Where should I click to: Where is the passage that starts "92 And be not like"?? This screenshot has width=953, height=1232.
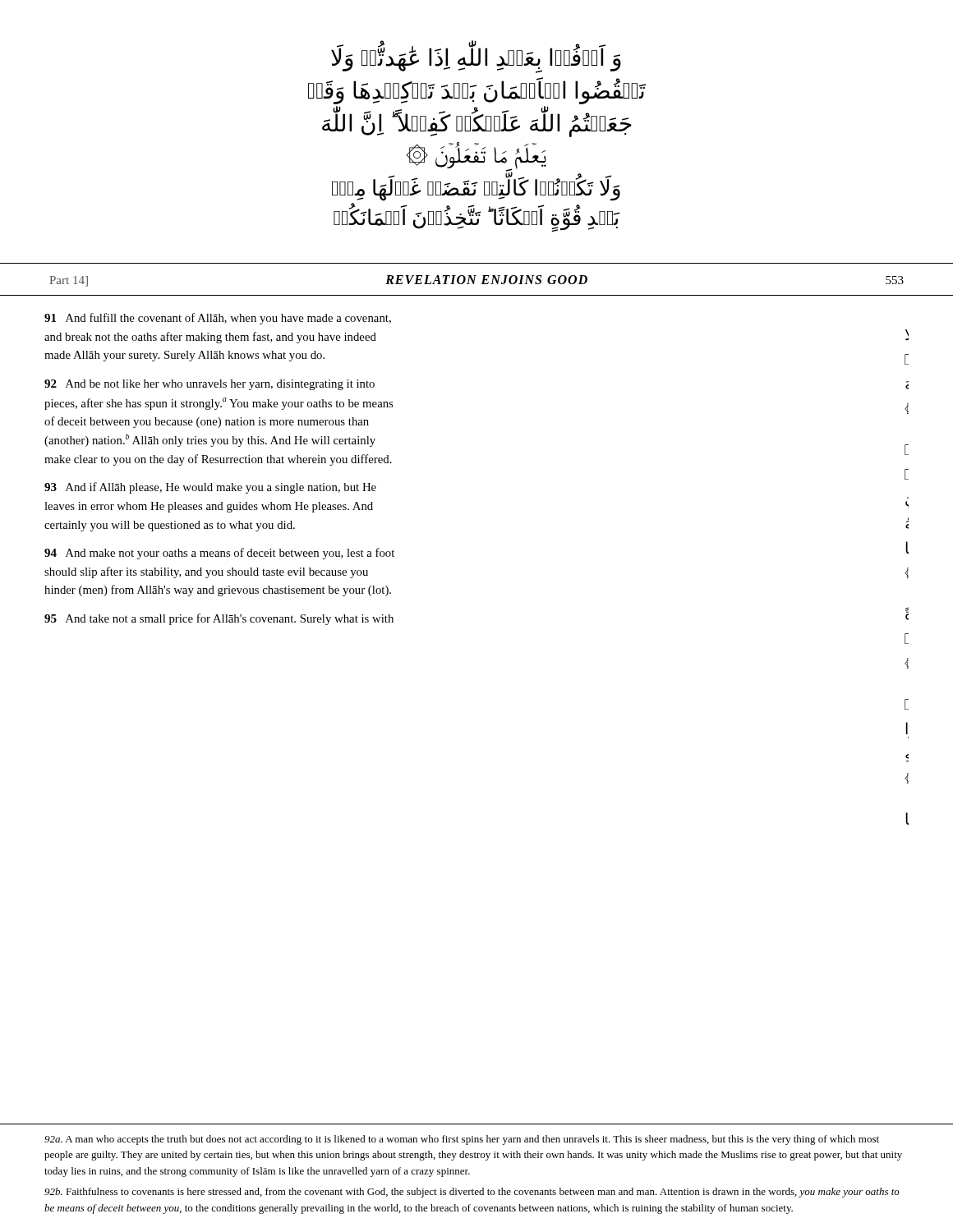pyautogui.click(x=219, y=421)
